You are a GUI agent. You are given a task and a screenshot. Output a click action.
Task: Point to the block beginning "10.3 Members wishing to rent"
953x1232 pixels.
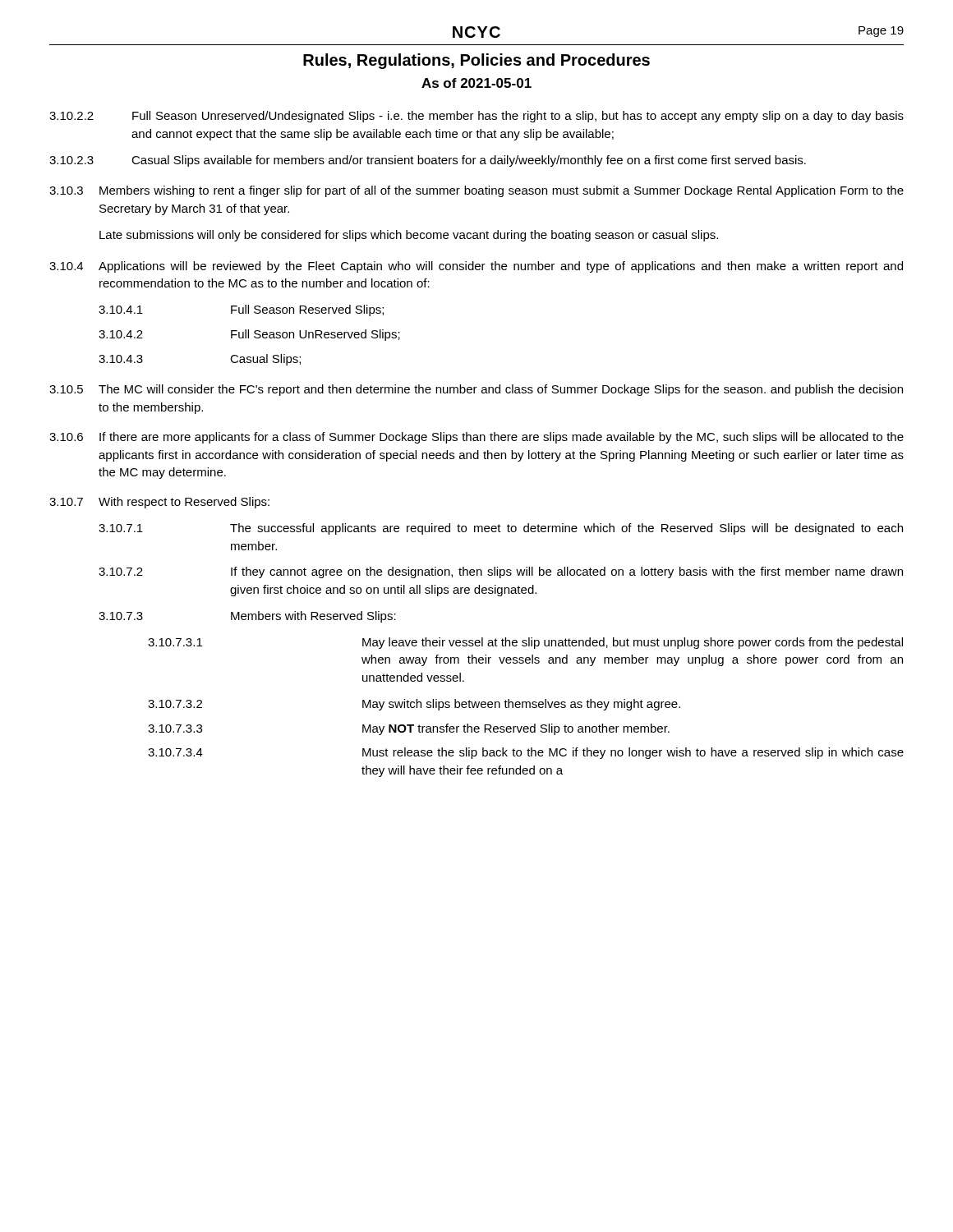click(x=476, y=200)
